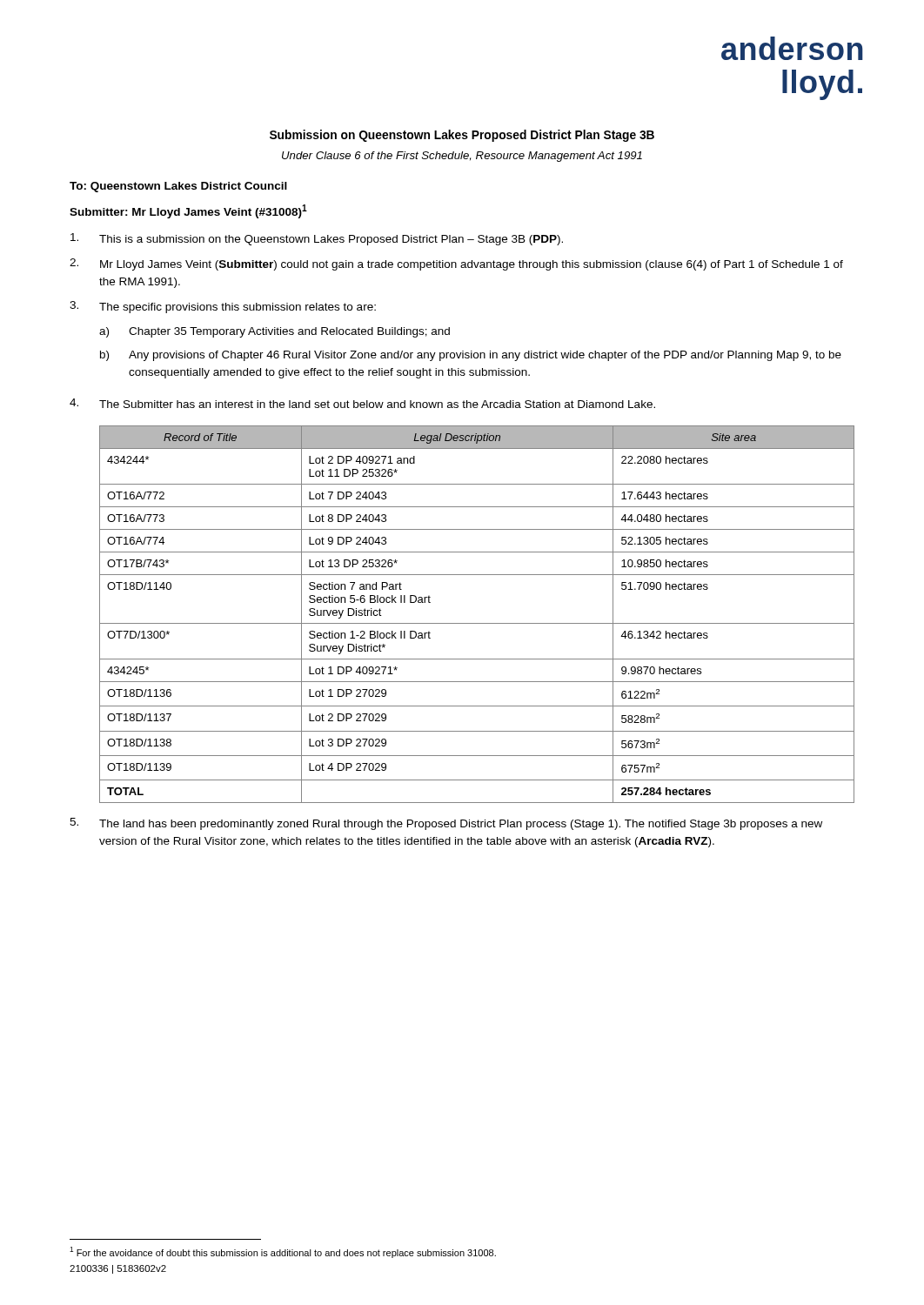Find the block on this page that starts "This is a submission on the Queenstown Lakes"
924x1305 pixels.
462,239
